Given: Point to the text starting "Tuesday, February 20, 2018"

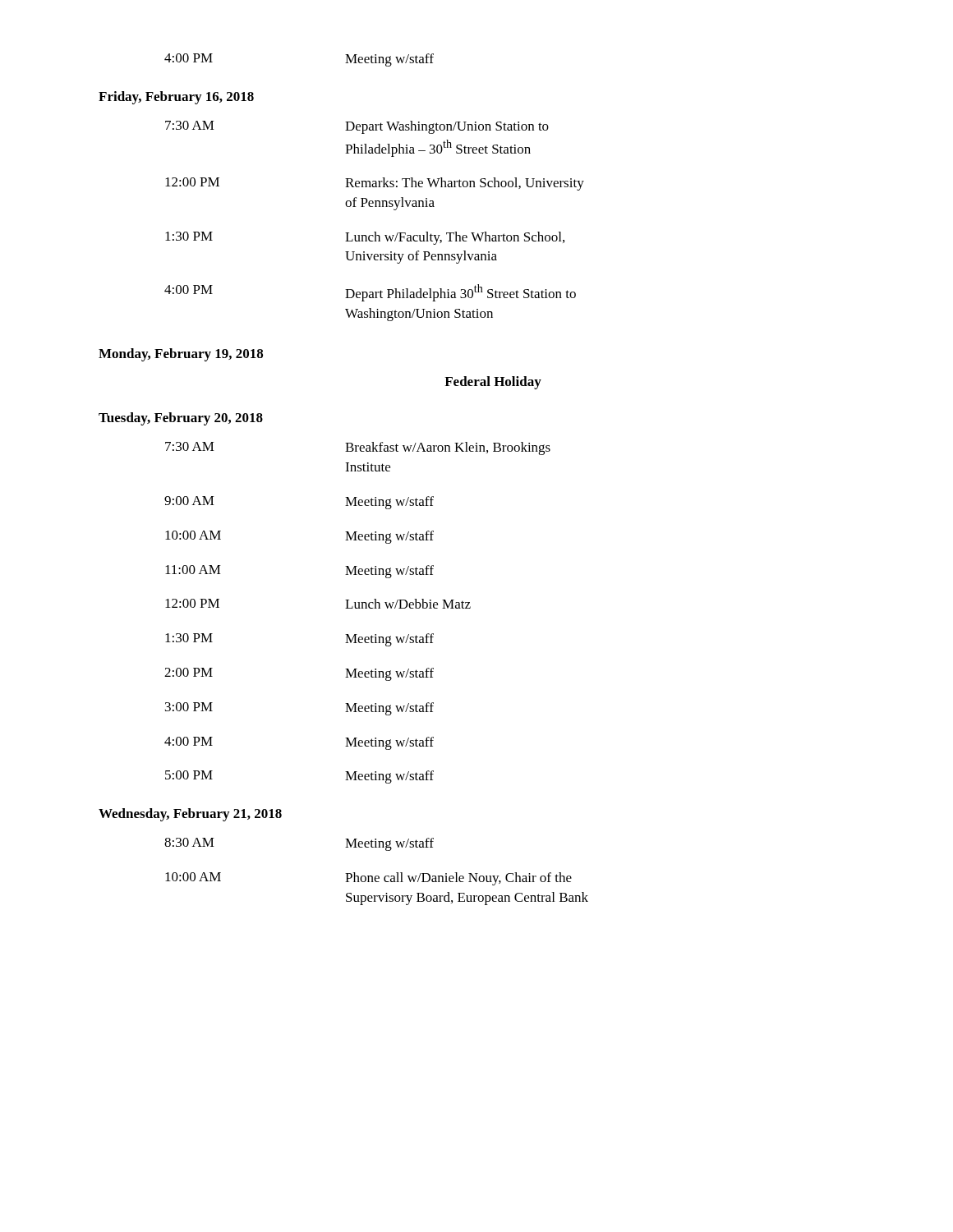Looking at the screenshot, I should point(181,418).
